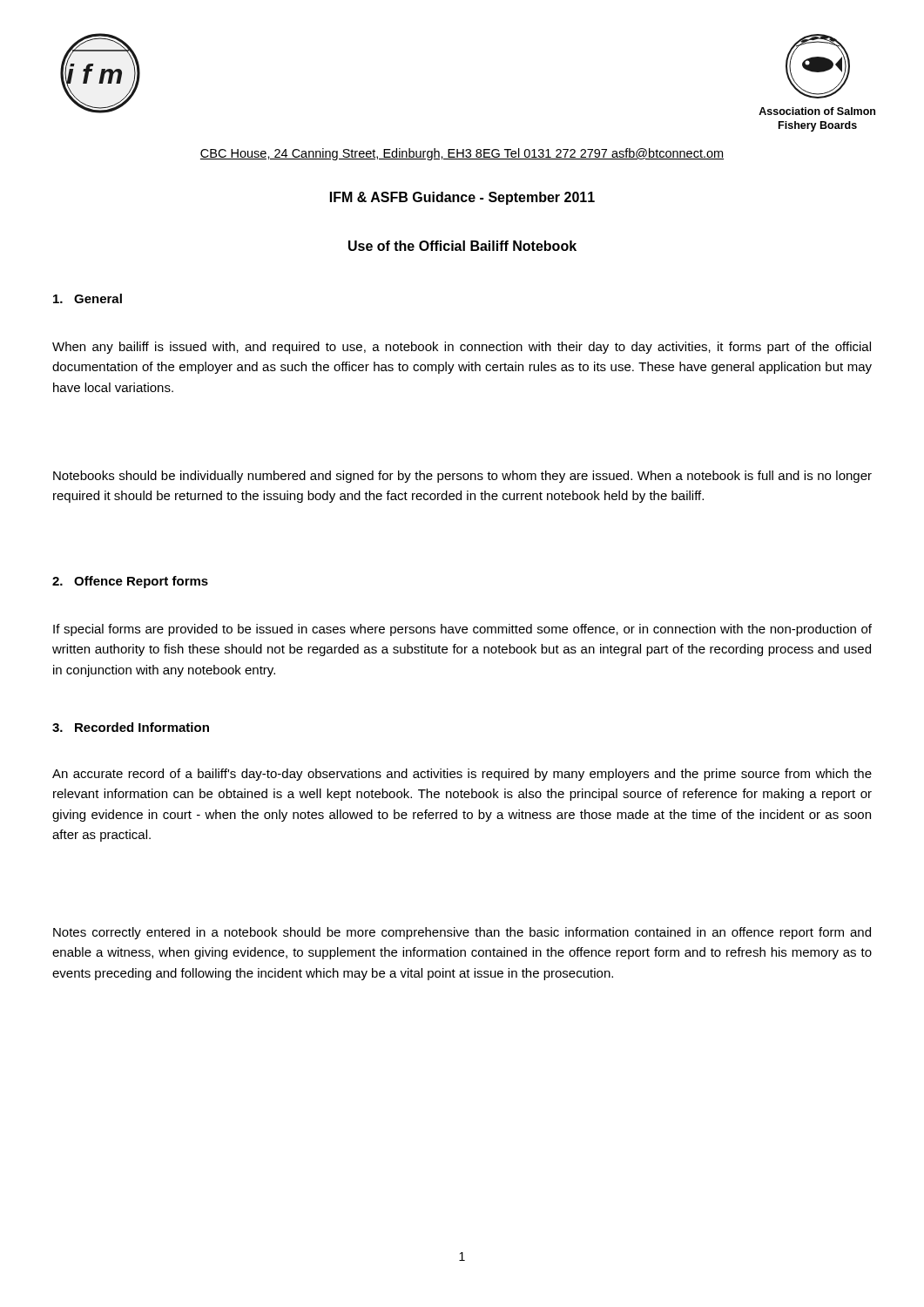Select the passage starting "IFM & ASFB Guidance - September"
This screenshot has height=1307, width=924.
[462, 197]
